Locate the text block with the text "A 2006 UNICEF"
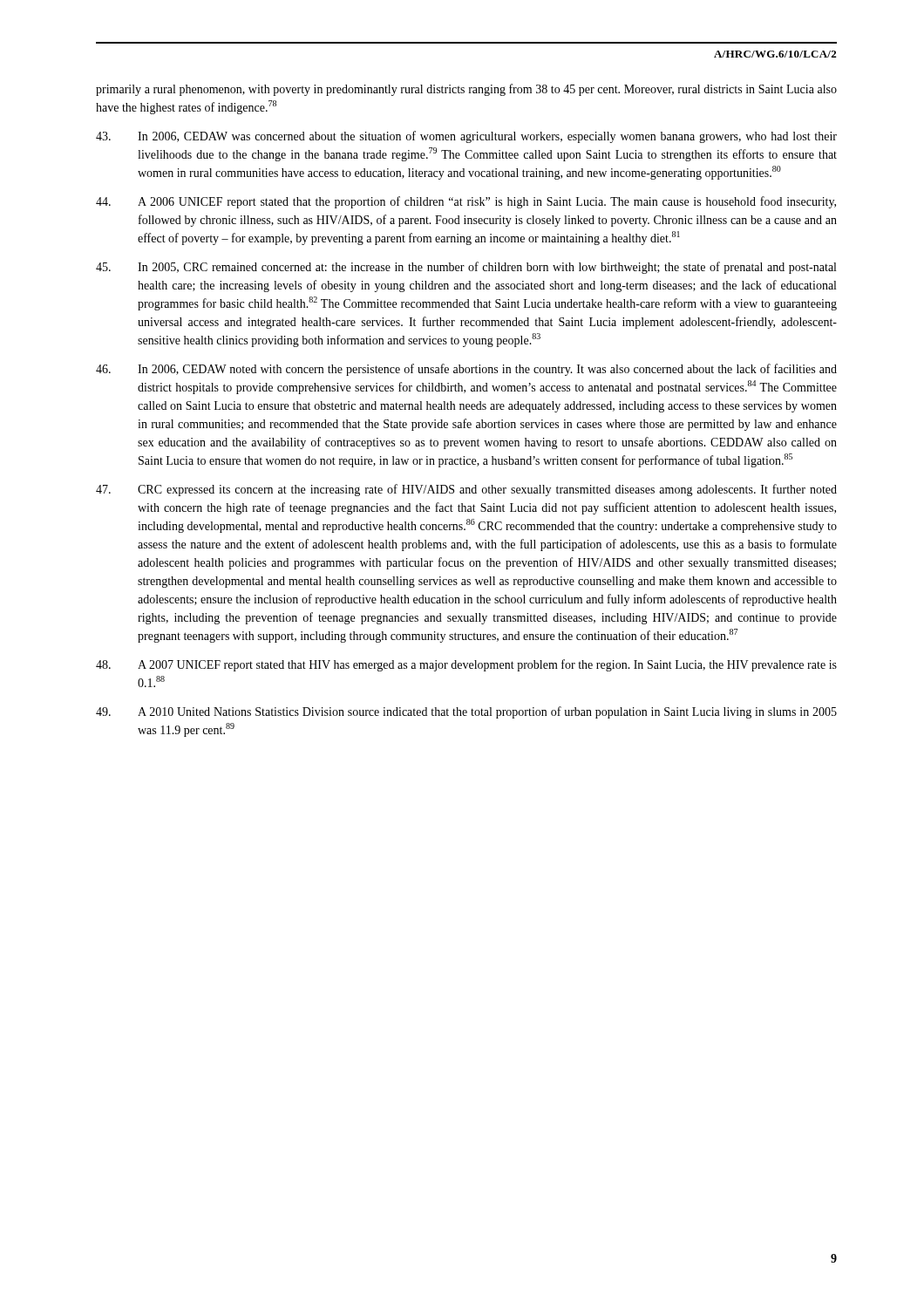924x1308 pixels. pyautogui.click(x=466, y=220)
